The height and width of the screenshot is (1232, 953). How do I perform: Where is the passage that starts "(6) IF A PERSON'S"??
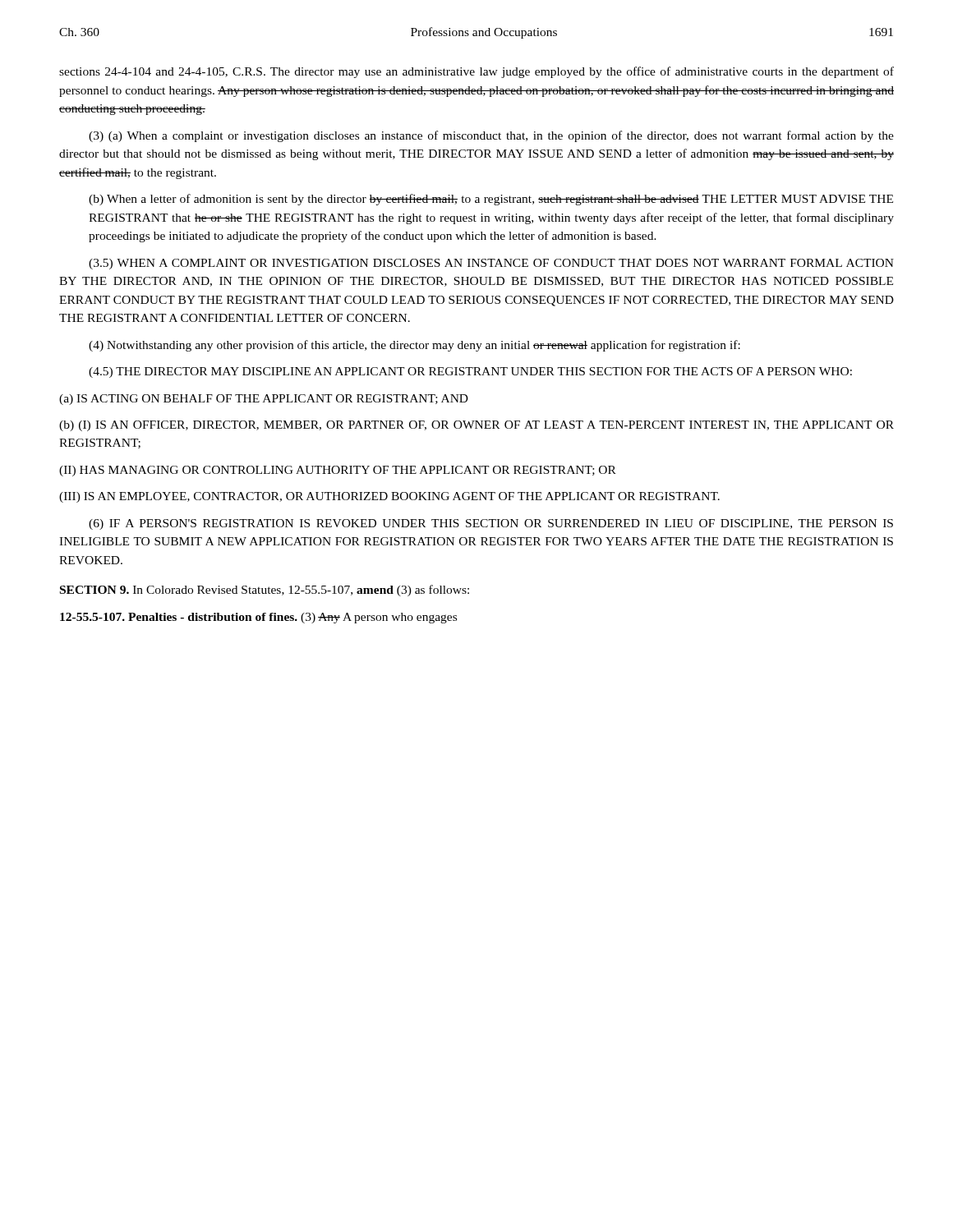(x=476, y=542)
